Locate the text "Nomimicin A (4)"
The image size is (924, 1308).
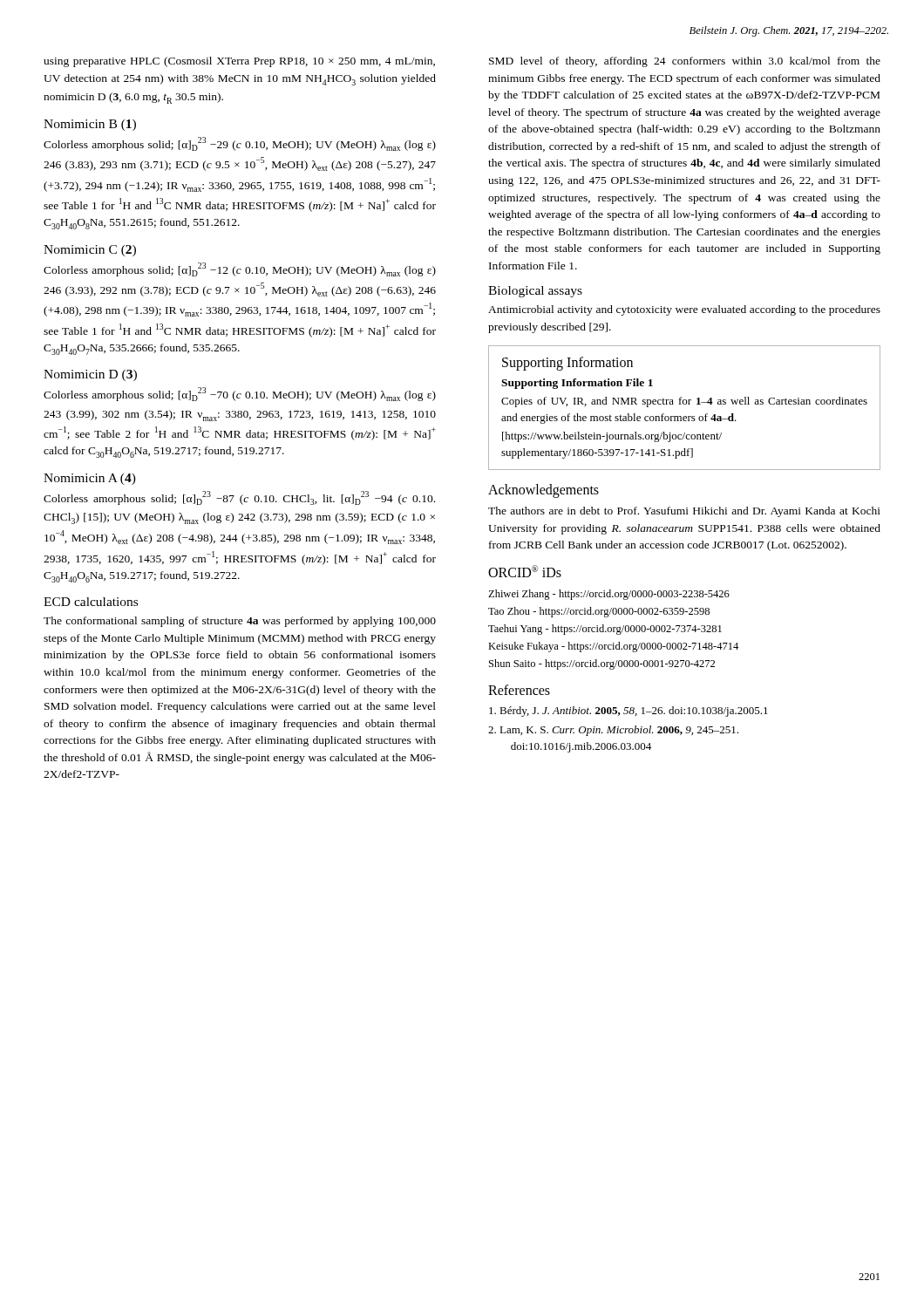click(x=90, y=478)
